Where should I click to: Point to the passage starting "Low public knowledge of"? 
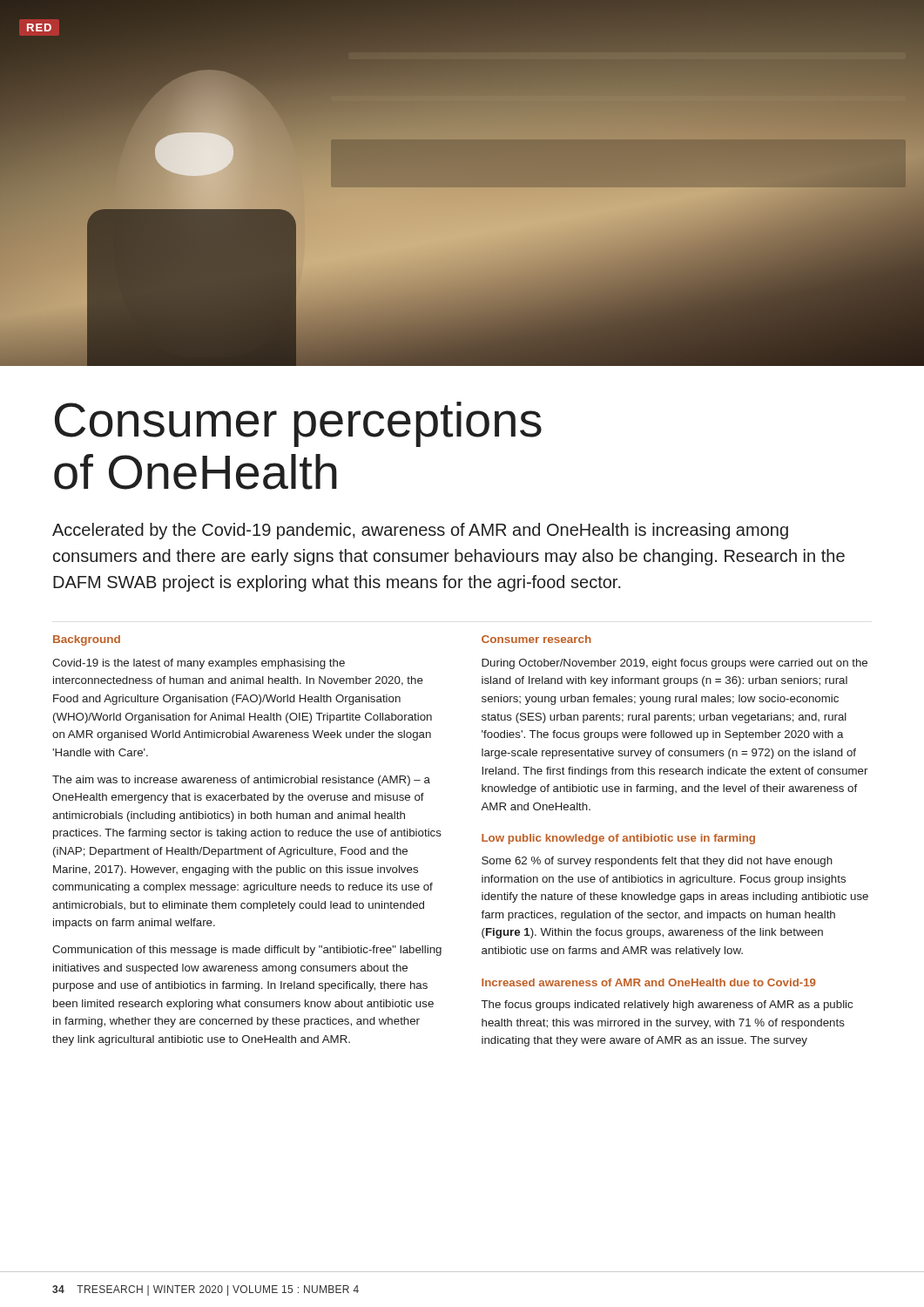[619, 838]
